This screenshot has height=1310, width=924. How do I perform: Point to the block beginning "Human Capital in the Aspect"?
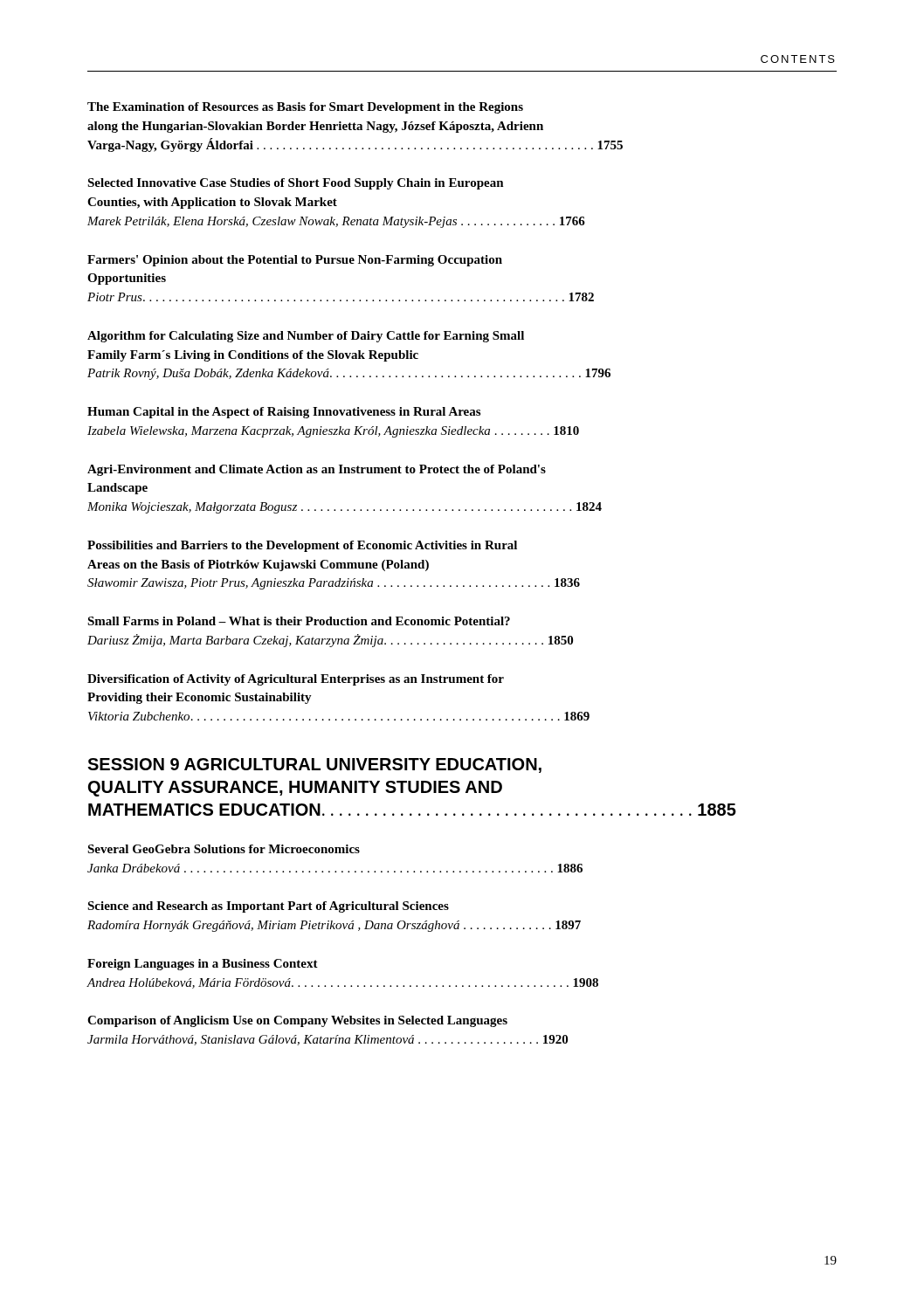click(462, 422)
